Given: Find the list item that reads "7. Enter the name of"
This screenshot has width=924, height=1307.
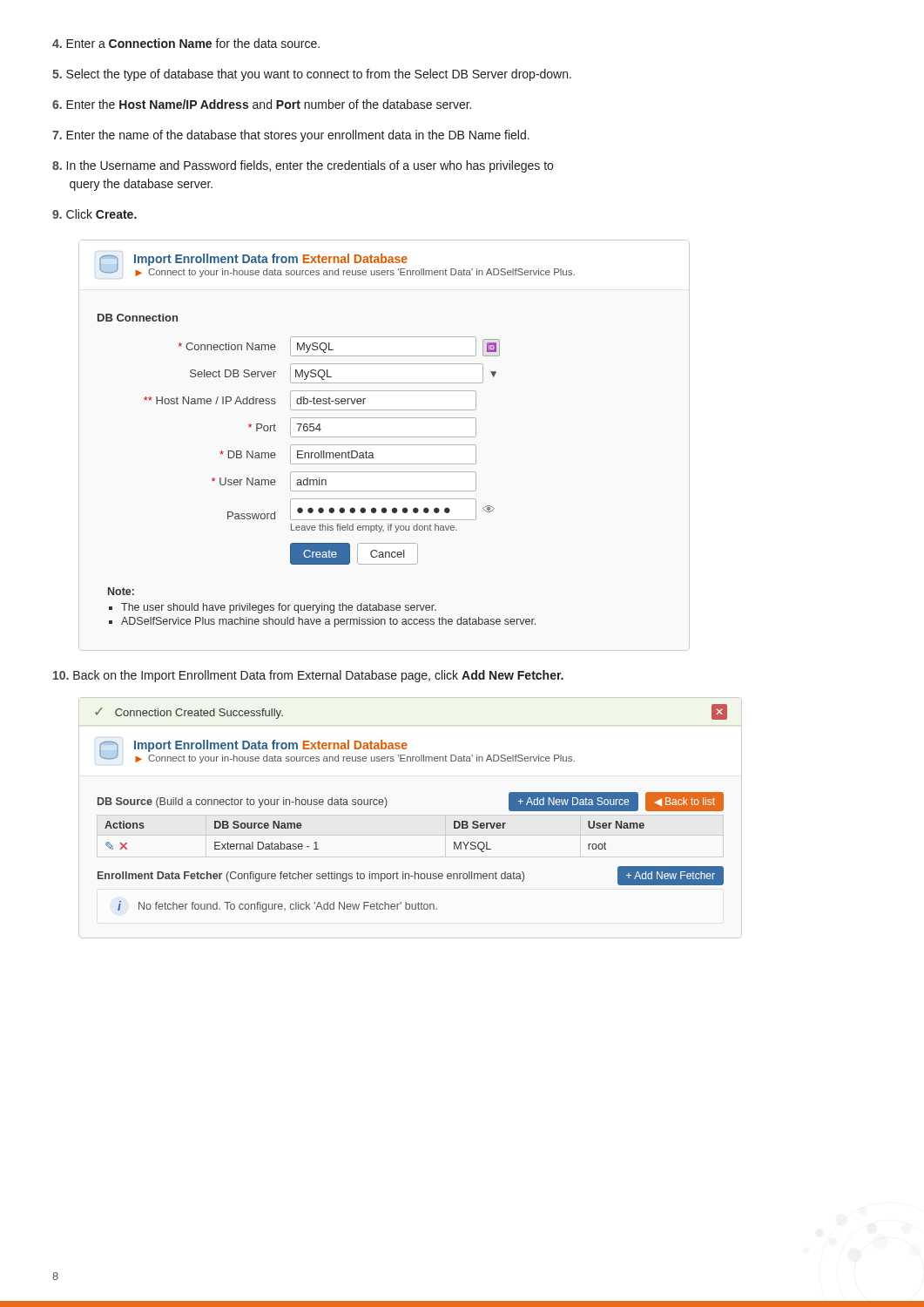Looking at the screenshot, I should pos(291,135).
